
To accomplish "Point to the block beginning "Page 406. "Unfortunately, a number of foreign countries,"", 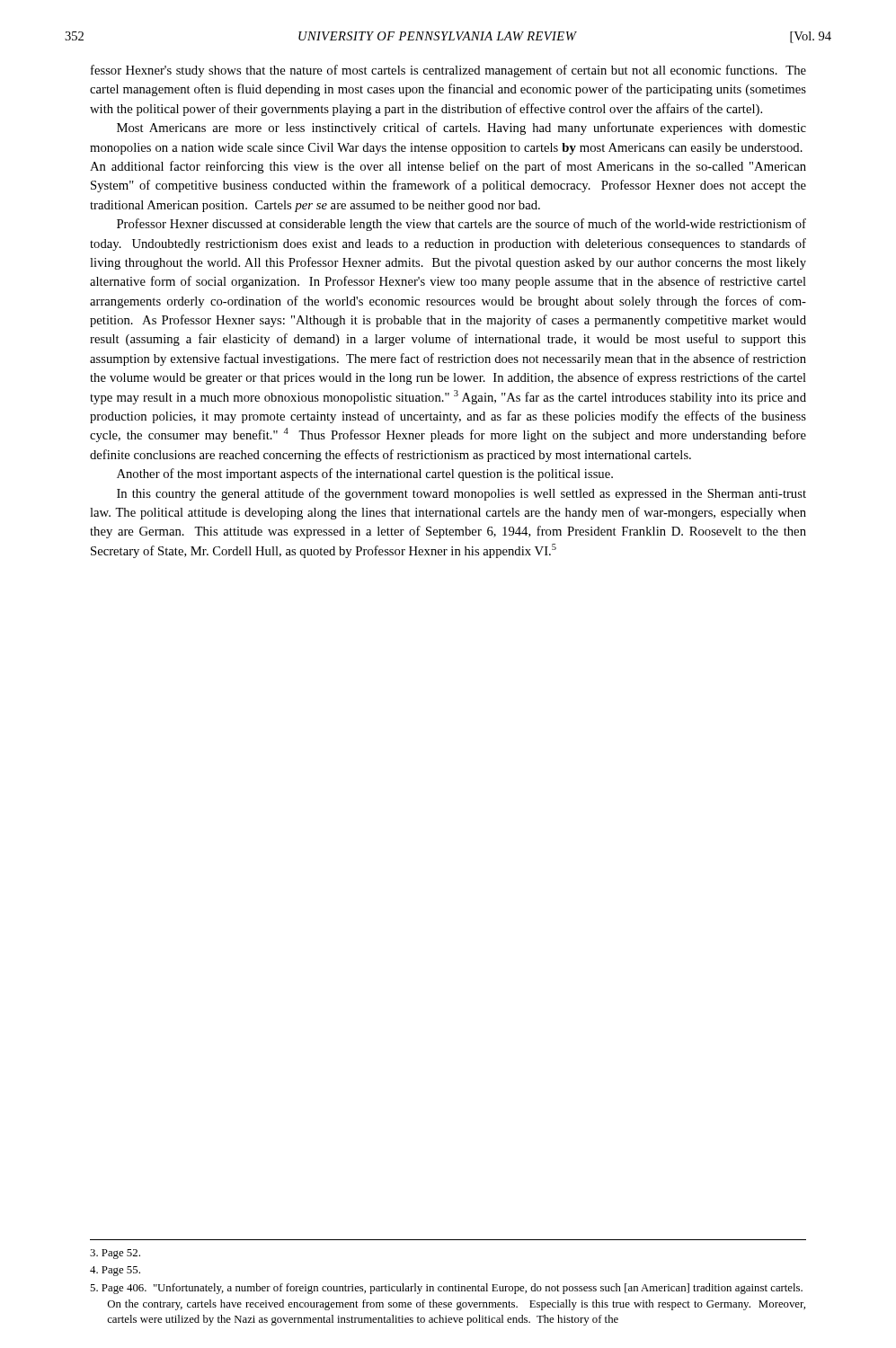I will click(448, 1304).
